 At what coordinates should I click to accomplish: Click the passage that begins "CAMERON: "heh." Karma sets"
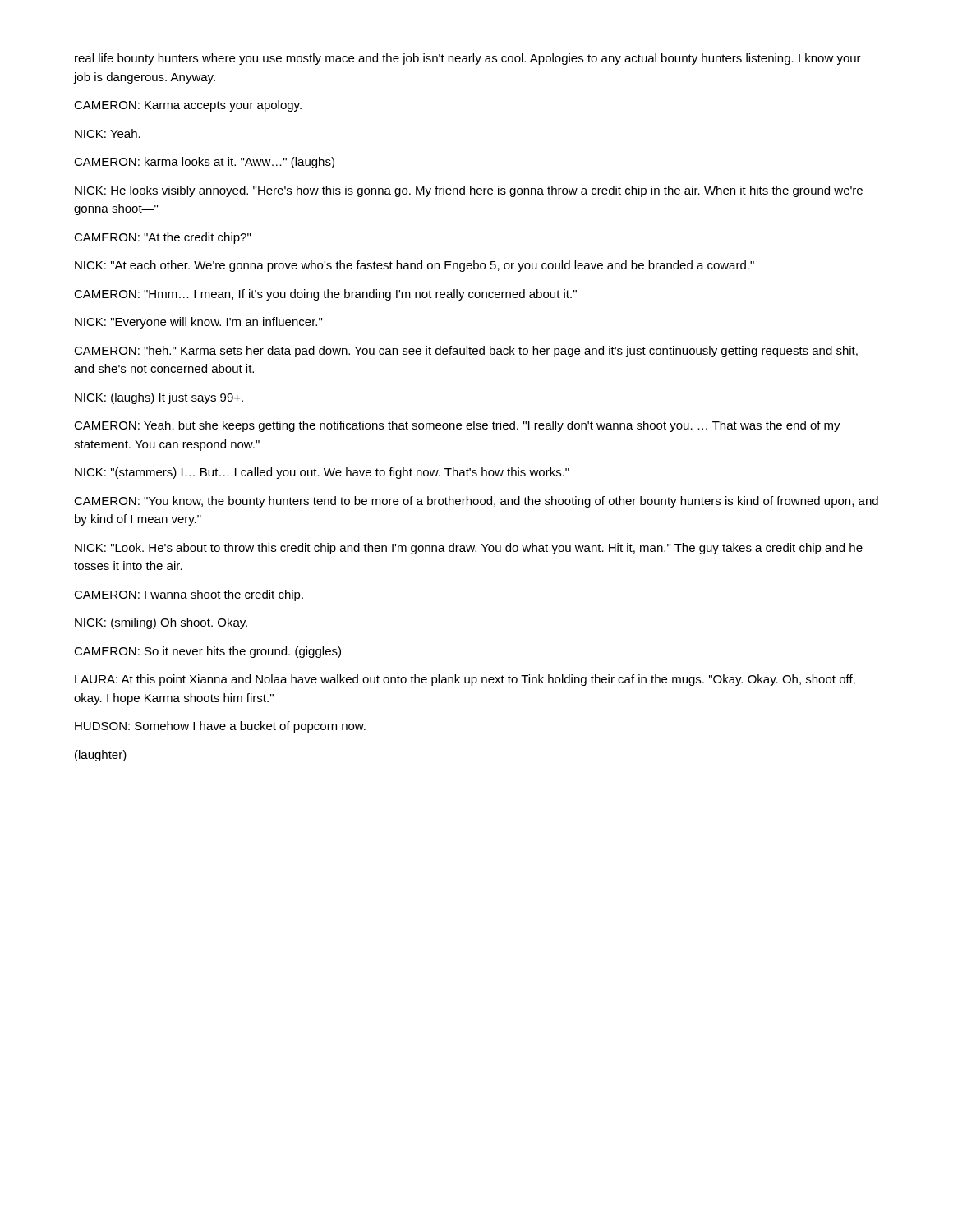466,359
